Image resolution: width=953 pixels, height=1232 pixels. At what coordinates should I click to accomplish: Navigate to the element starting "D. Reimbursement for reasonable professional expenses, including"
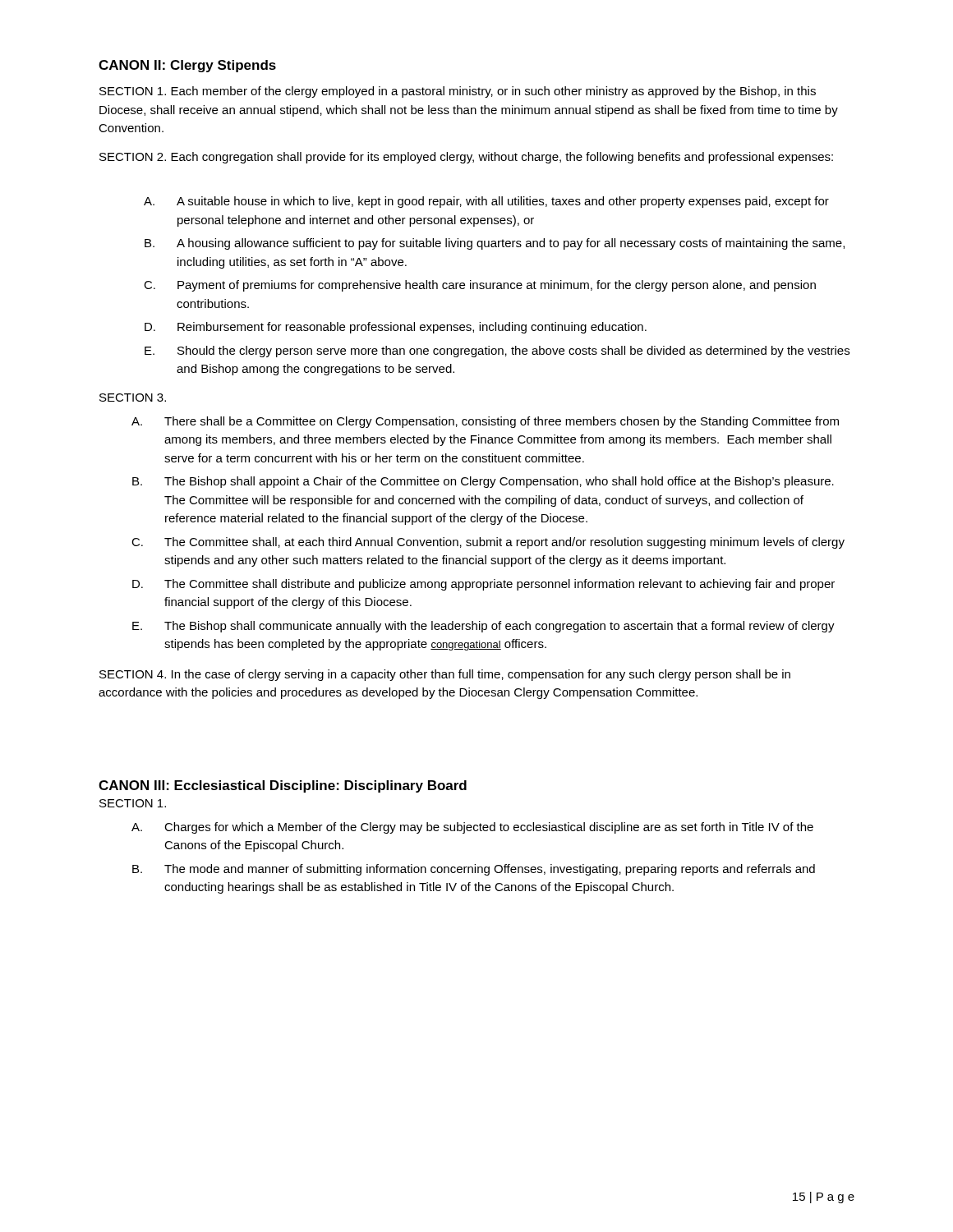pyautogui.click(x=476, y=327)
